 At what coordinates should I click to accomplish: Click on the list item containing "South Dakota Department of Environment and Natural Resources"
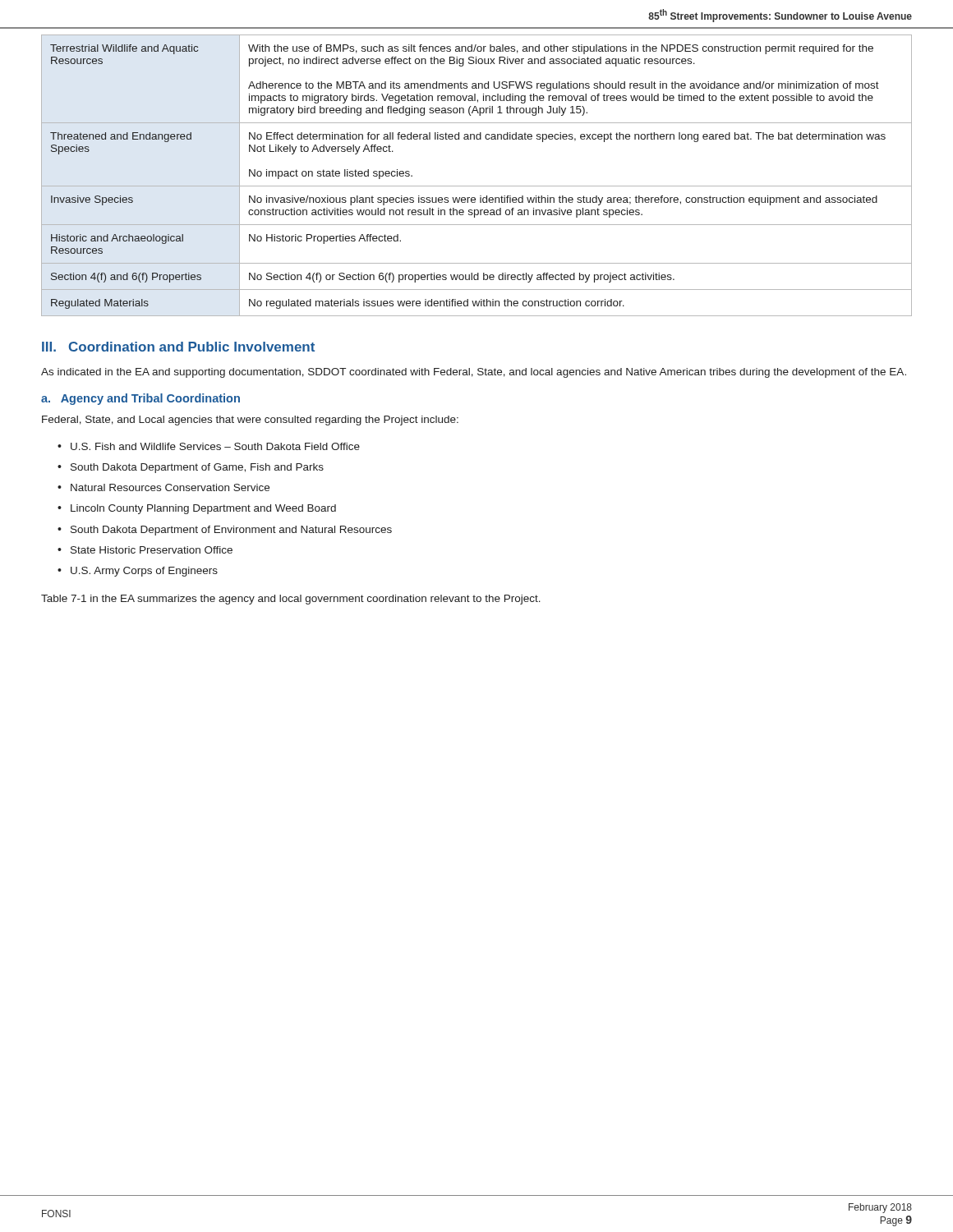231,529
